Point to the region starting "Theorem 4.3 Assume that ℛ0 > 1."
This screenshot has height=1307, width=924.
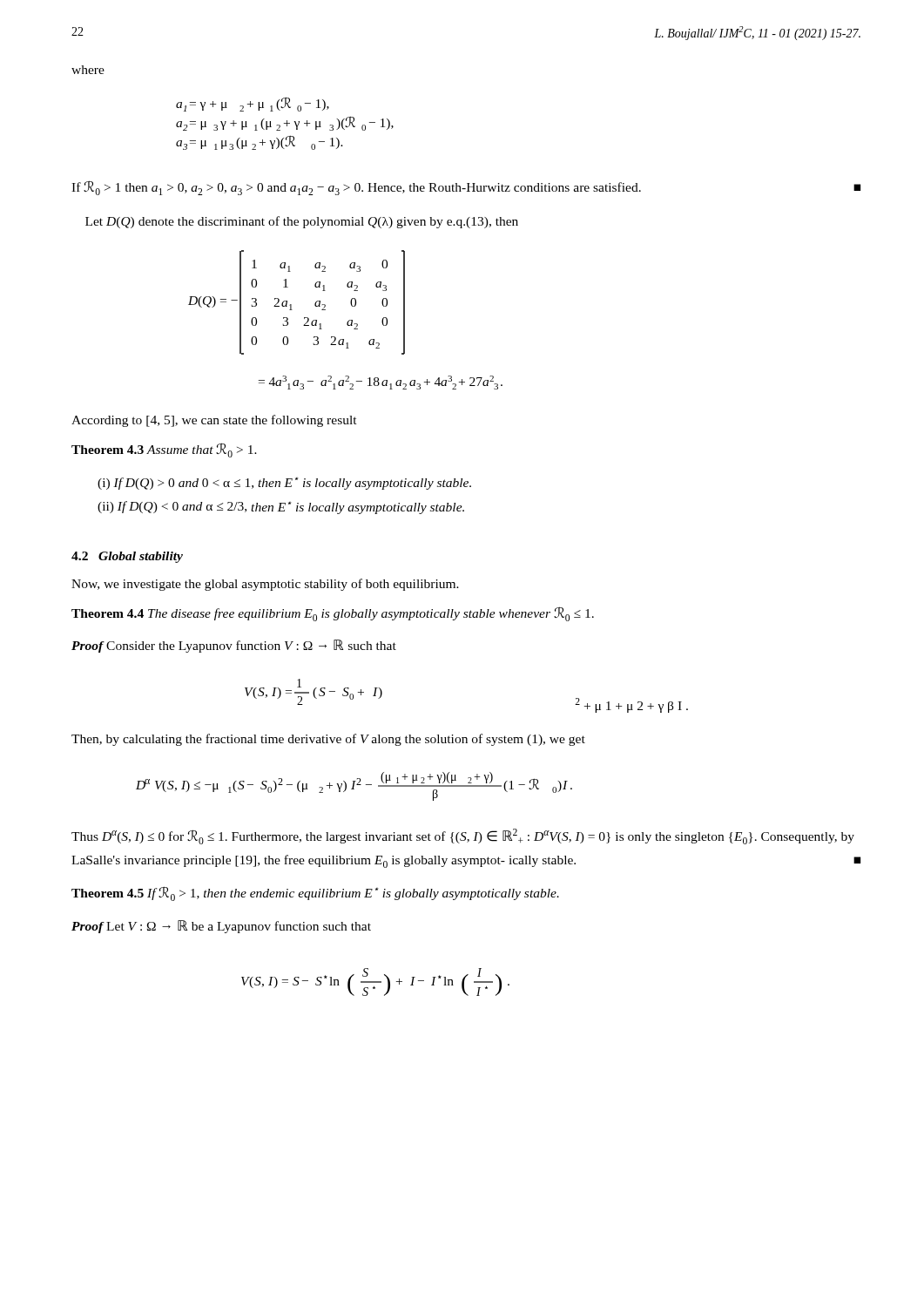pos(164,451)
